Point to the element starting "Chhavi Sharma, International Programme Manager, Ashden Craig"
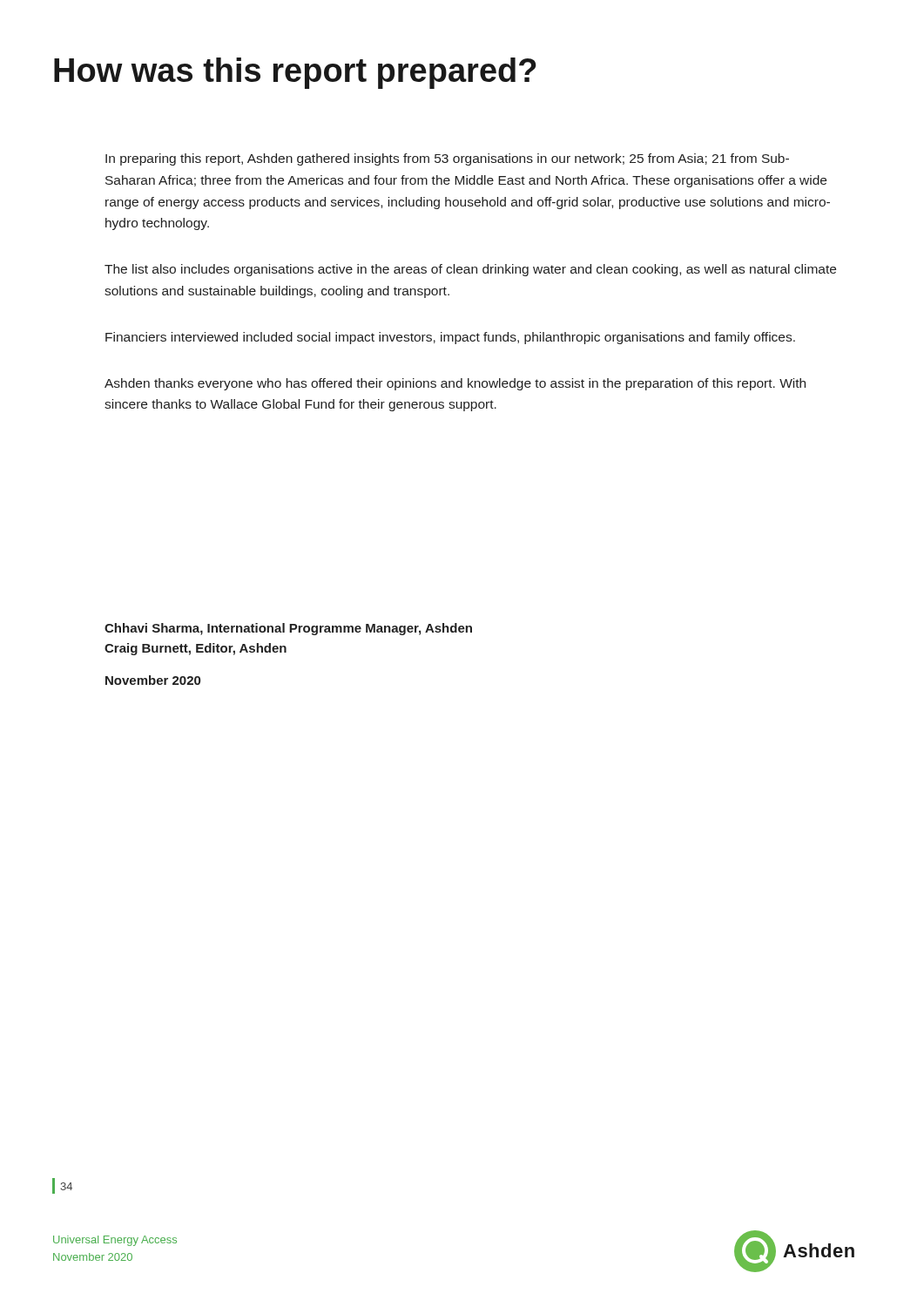Viewport: 924px width, 1307px height. 471,638
